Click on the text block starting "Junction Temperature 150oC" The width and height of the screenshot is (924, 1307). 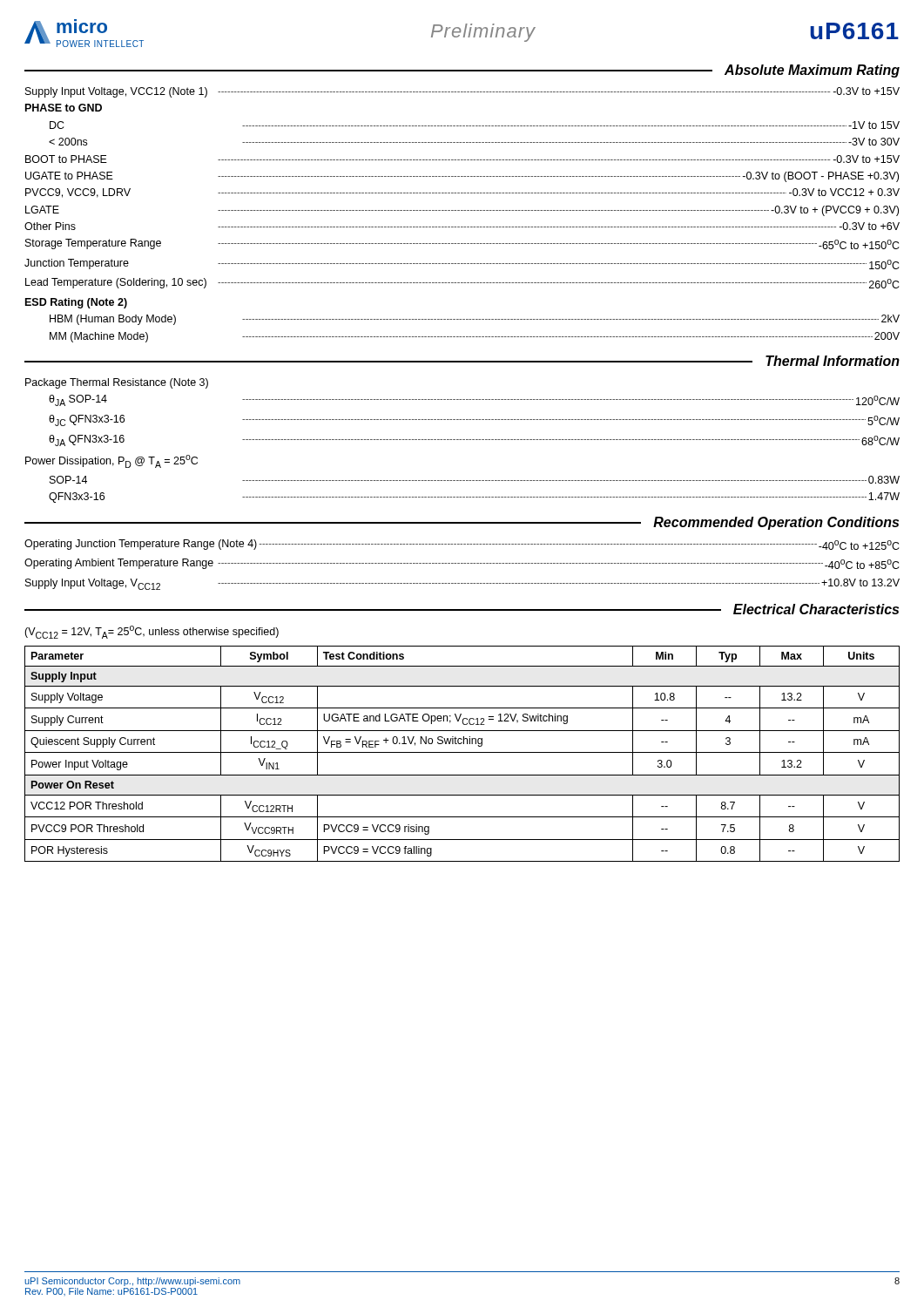point(462,265)
